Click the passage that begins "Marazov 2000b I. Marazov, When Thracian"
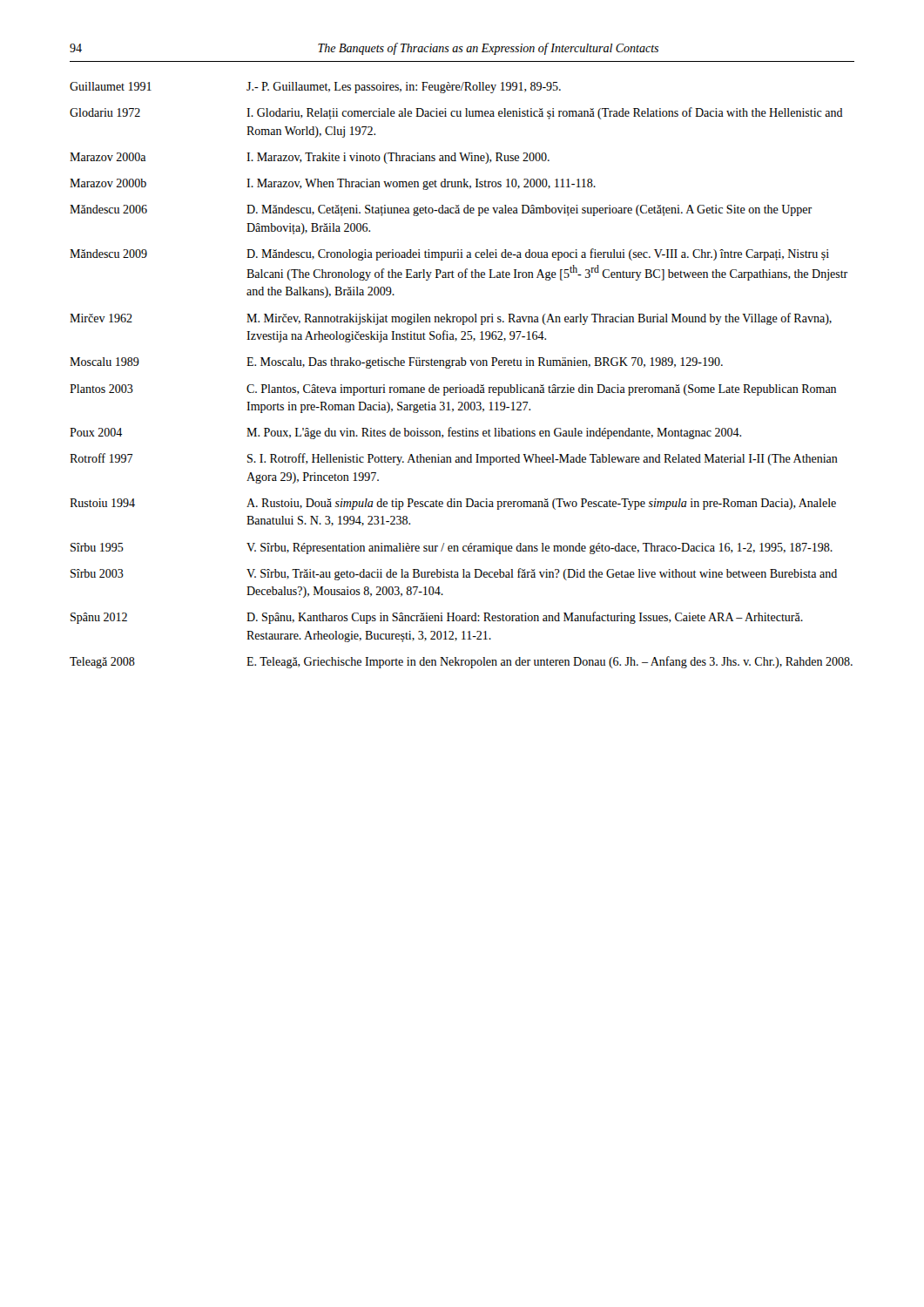Viewport: 924px width, 1307px height. [x=462, y=184]
